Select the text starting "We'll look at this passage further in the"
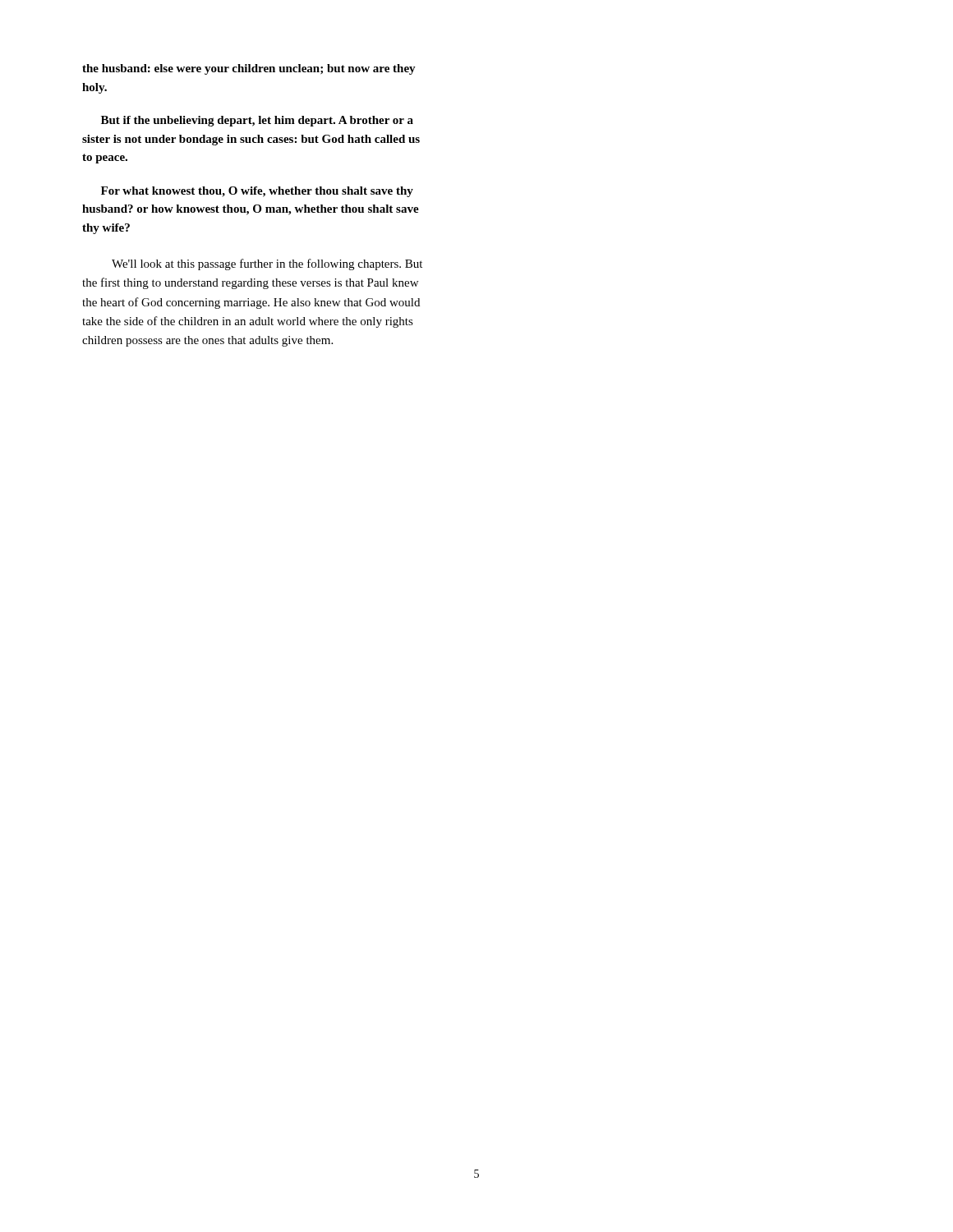This screenshot has width=953, height=1232. pos(252,302)
